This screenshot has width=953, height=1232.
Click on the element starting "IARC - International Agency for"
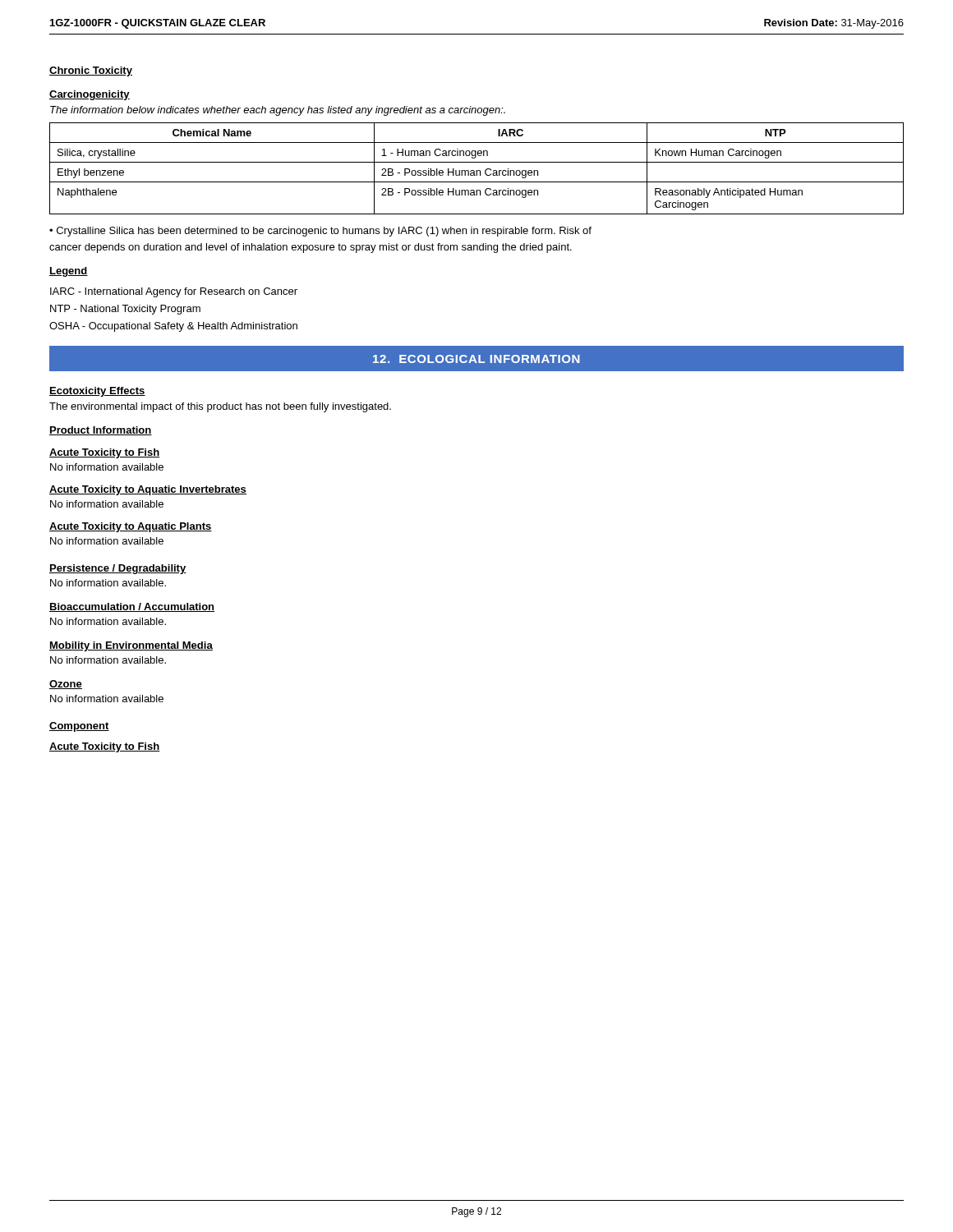174,308
